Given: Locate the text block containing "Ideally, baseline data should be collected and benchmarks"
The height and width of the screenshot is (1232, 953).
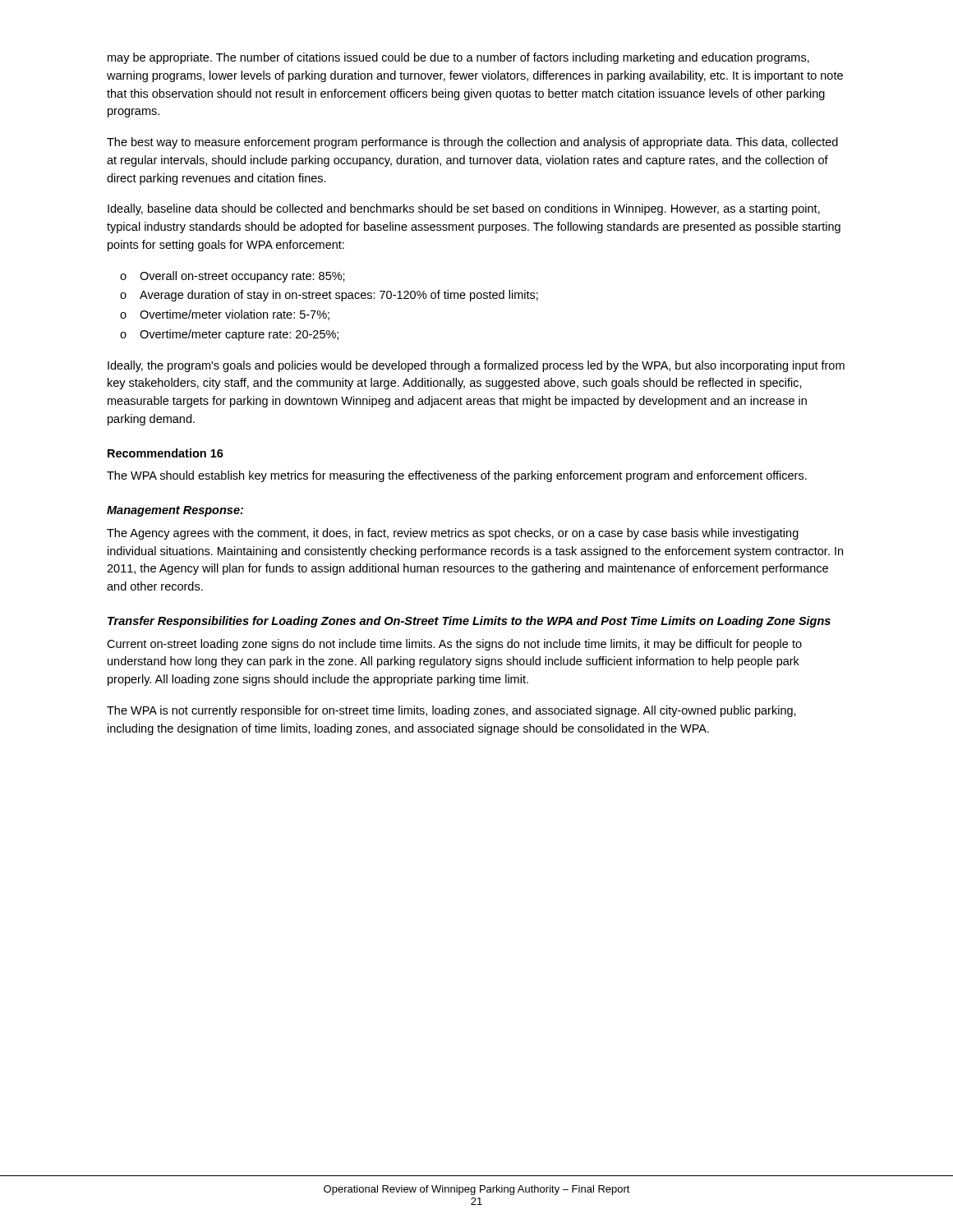Looking at the screenshot, I should click(x=474, y=227).
